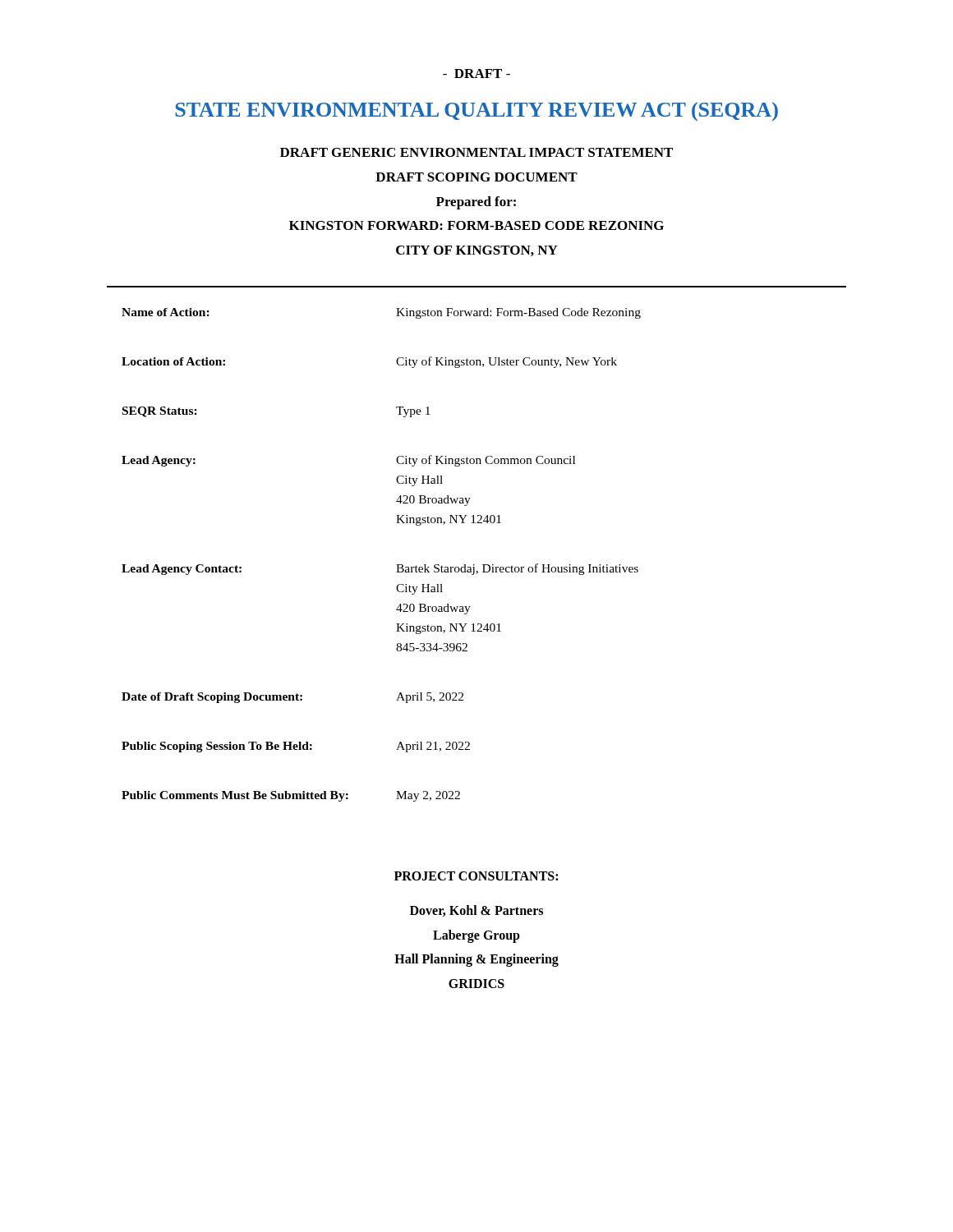Select the title with the text "DRAFT GENERIC ENVIRONMENTAL IMPACT"

pos(476,201)
